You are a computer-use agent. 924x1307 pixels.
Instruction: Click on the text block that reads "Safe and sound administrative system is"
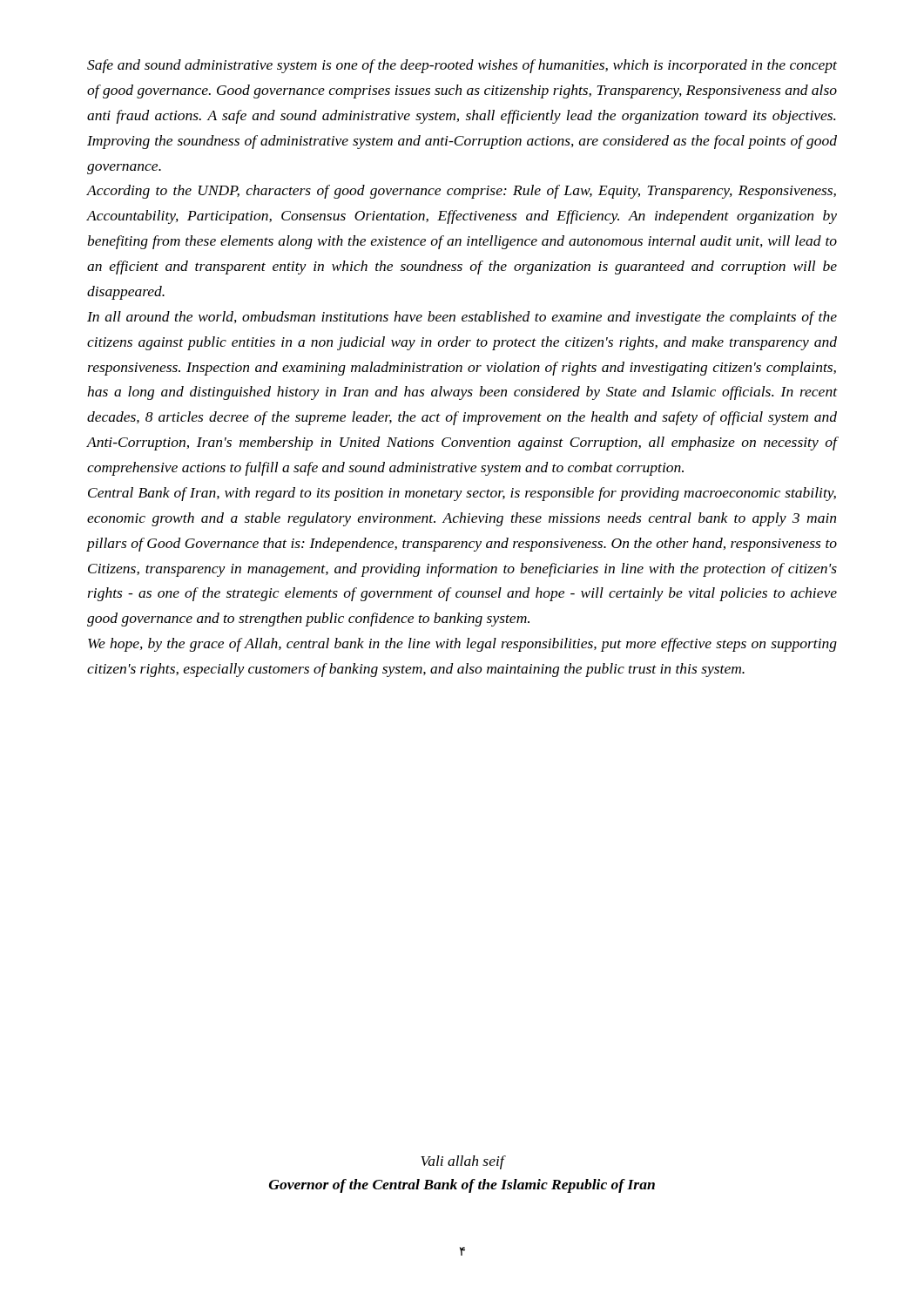point(462,367)
